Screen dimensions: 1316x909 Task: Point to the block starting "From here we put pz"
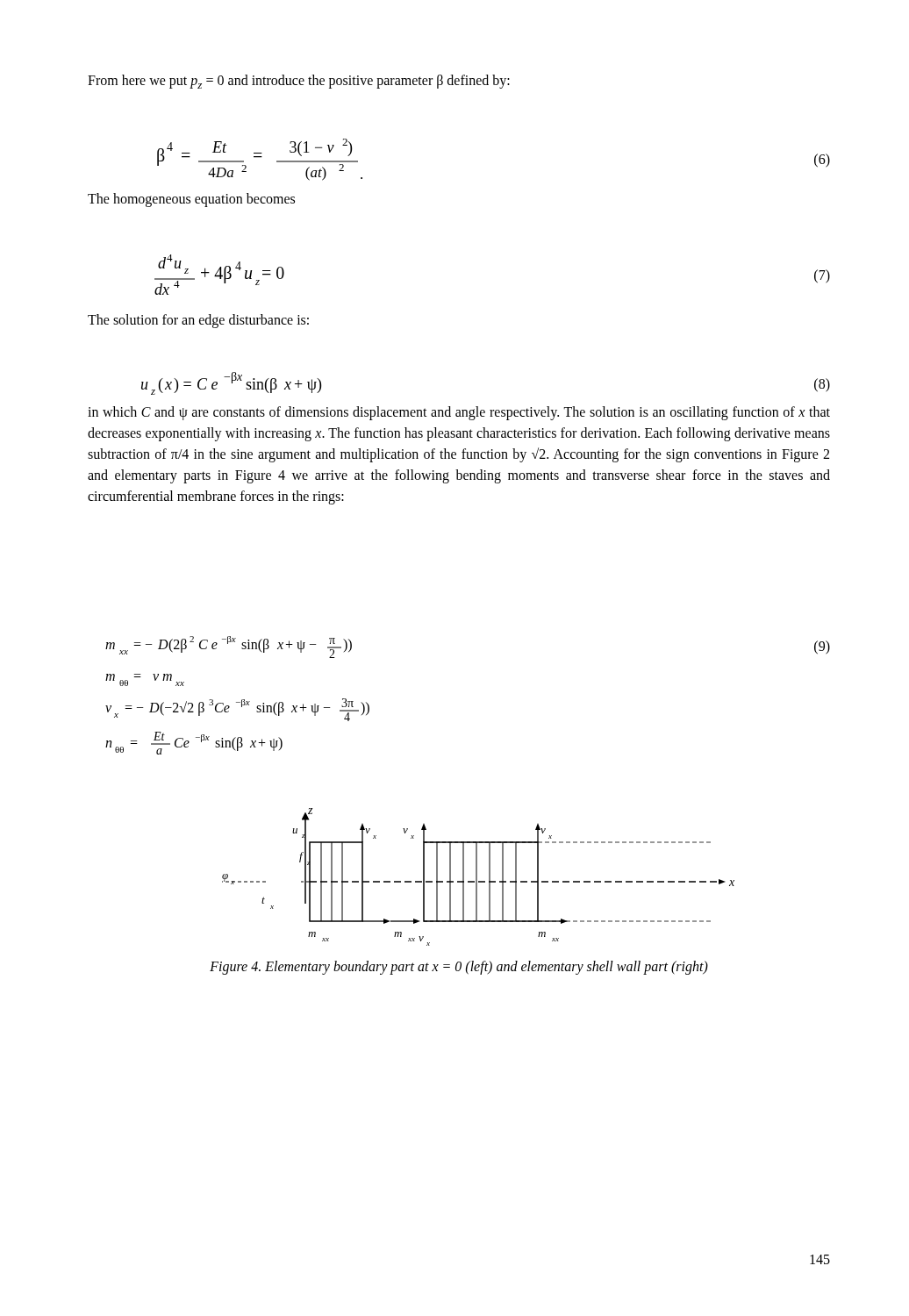pos(459,82)
